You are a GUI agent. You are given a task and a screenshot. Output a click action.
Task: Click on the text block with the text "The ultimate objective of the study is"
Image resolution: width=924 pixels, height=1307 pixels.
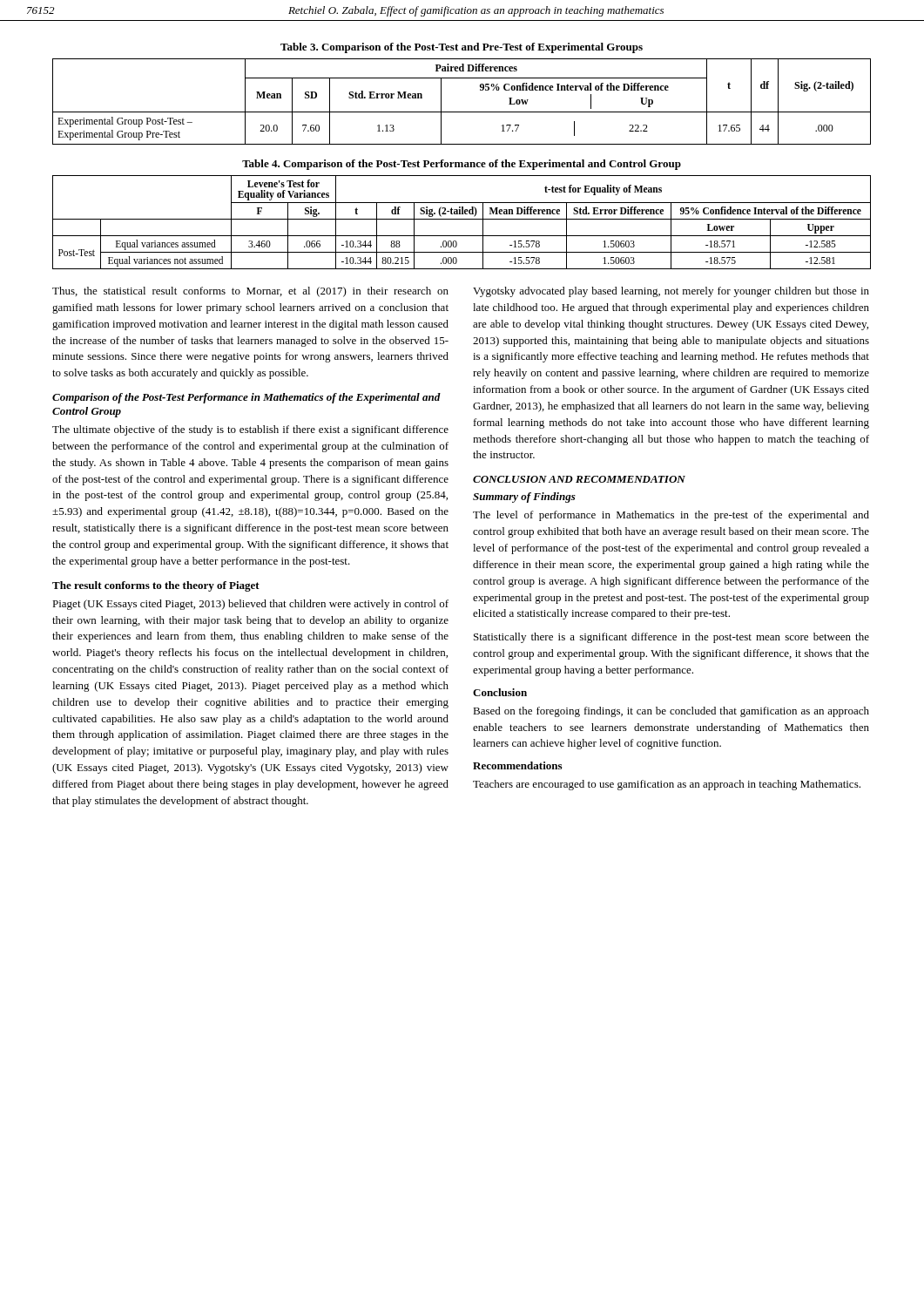point(250,495)
